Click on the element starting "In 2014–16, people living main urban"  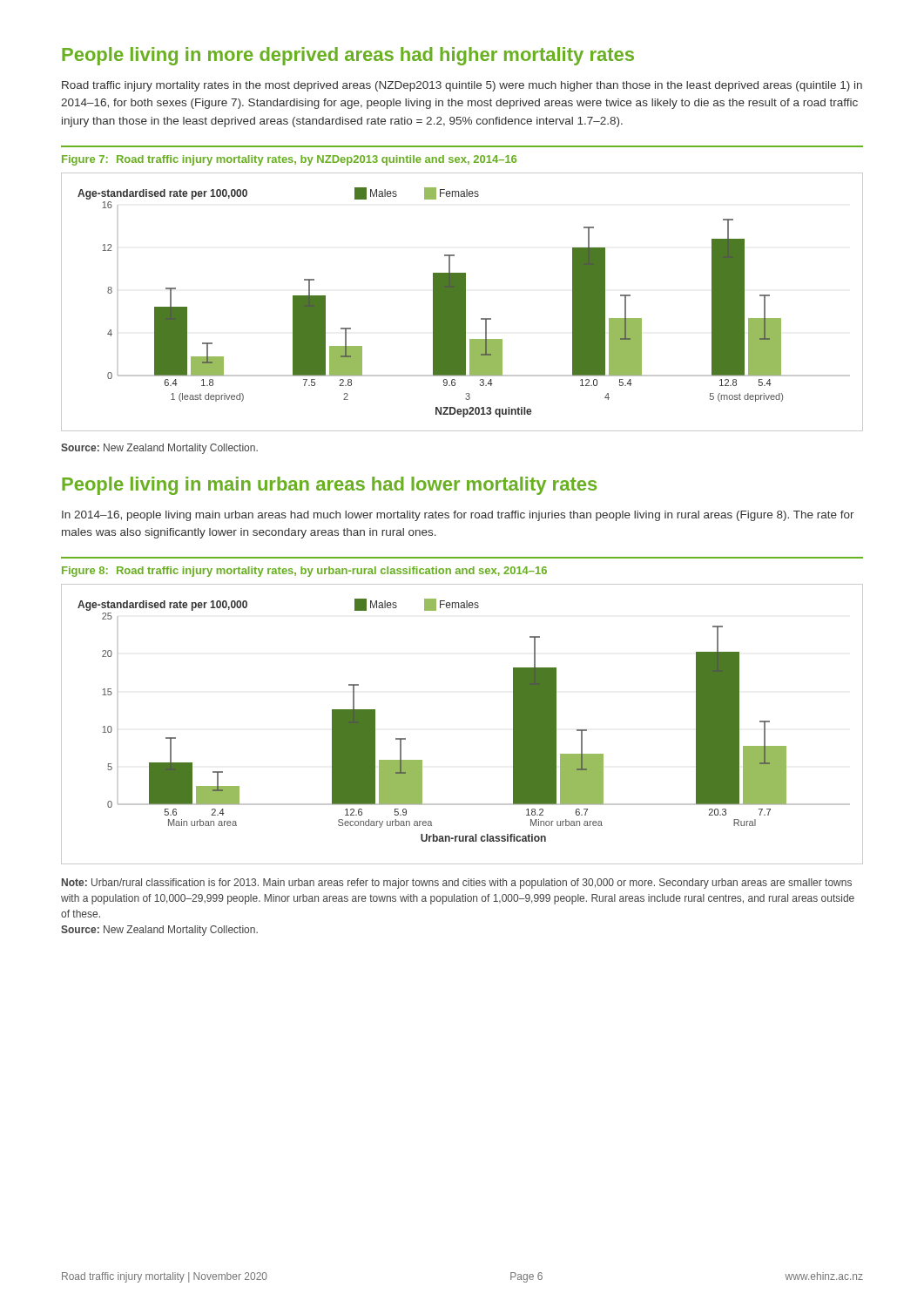462,524
